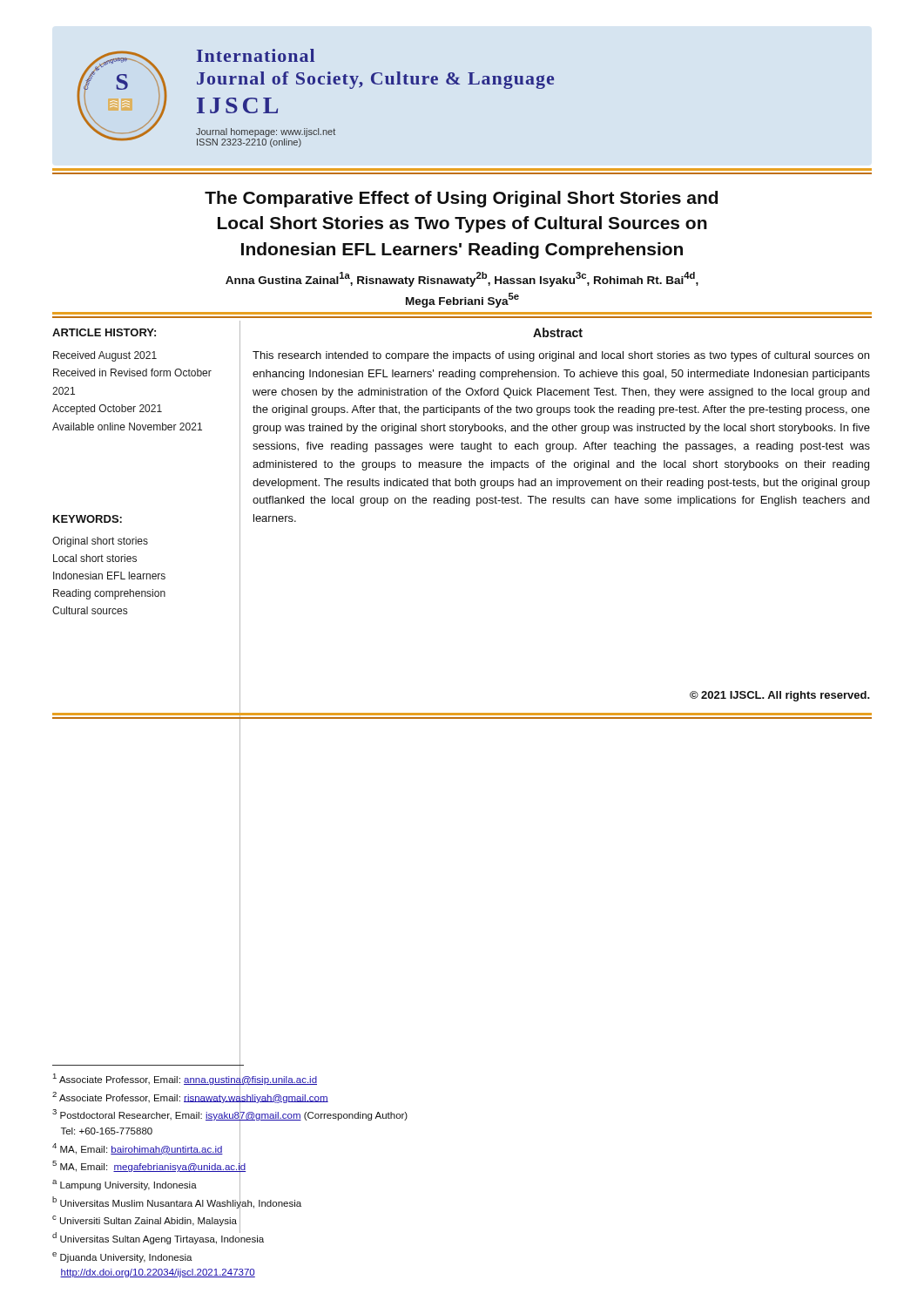Where is the passage that starts "d Universitas Sultan Ageng Tirtayasa,"?
The width and height of the screenshot is (924, 1307).
[x=158, y=1237]
